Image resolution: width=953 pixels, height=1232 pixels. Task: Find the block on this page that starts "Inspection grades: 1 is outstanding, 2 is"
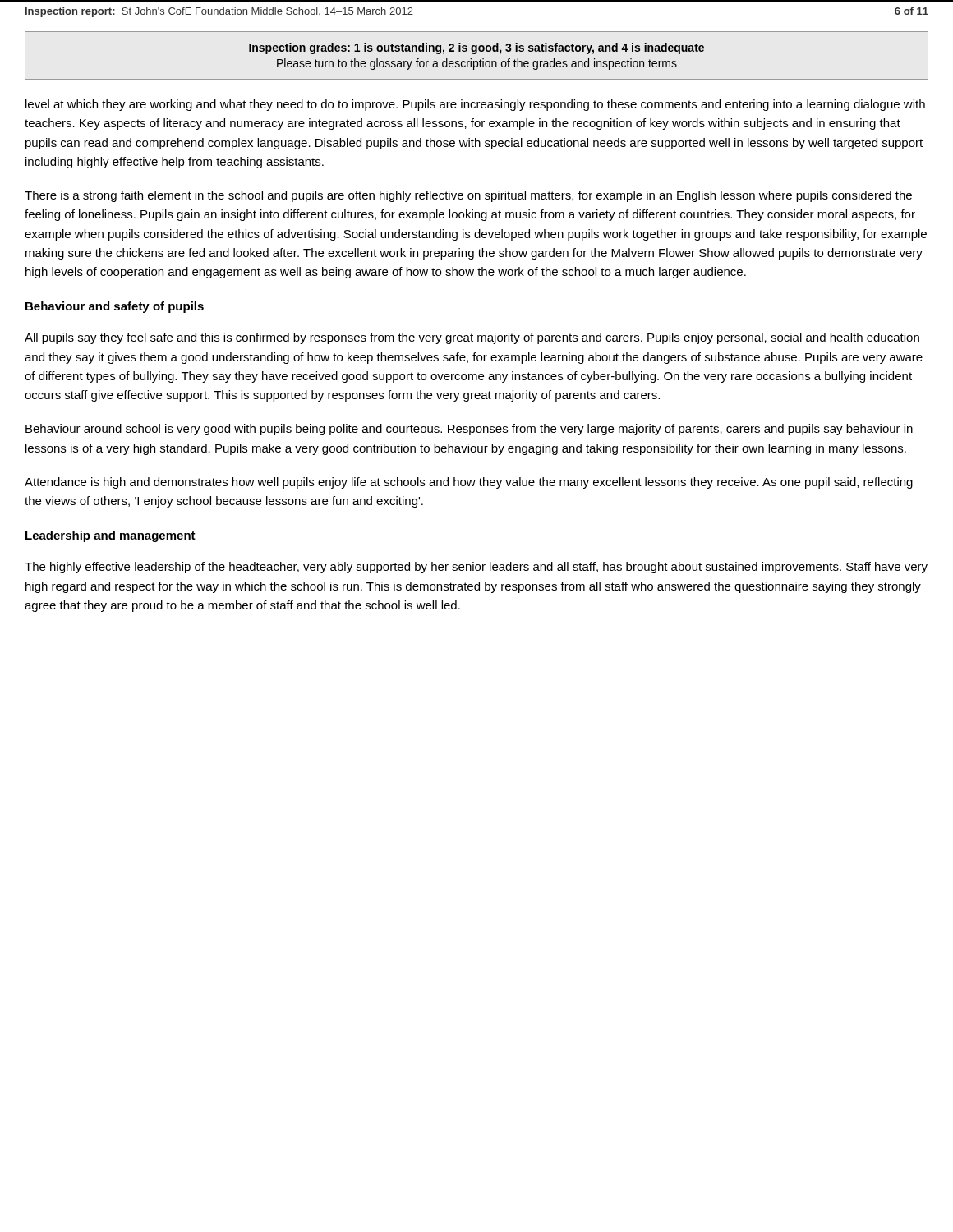tap(476, 55)
